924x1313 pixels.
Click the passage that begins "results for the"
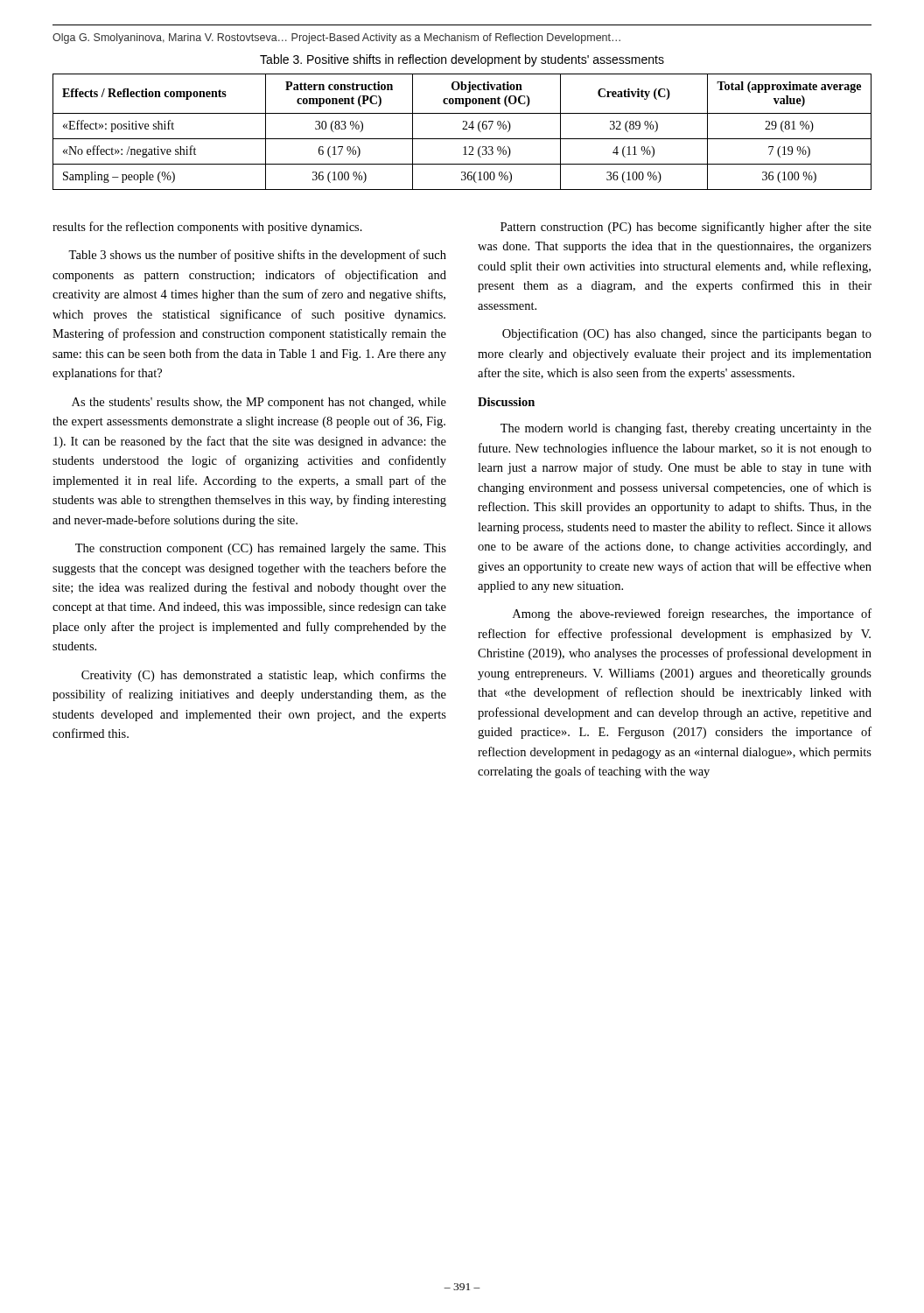click(x=208, y=227)
